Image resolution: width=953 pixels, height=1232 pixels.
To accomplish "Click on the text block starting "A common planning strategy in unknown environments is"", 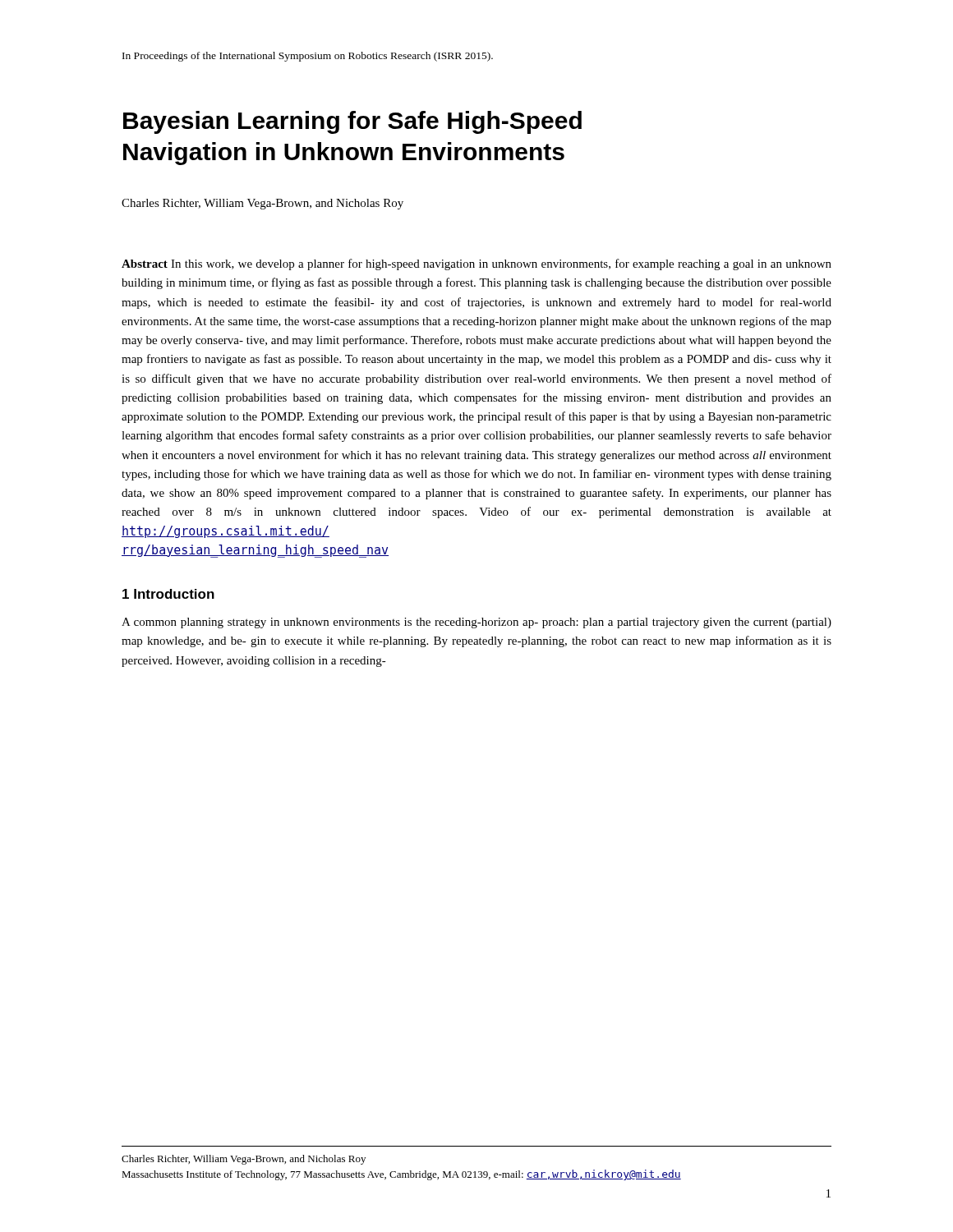I will pos(476,641).
